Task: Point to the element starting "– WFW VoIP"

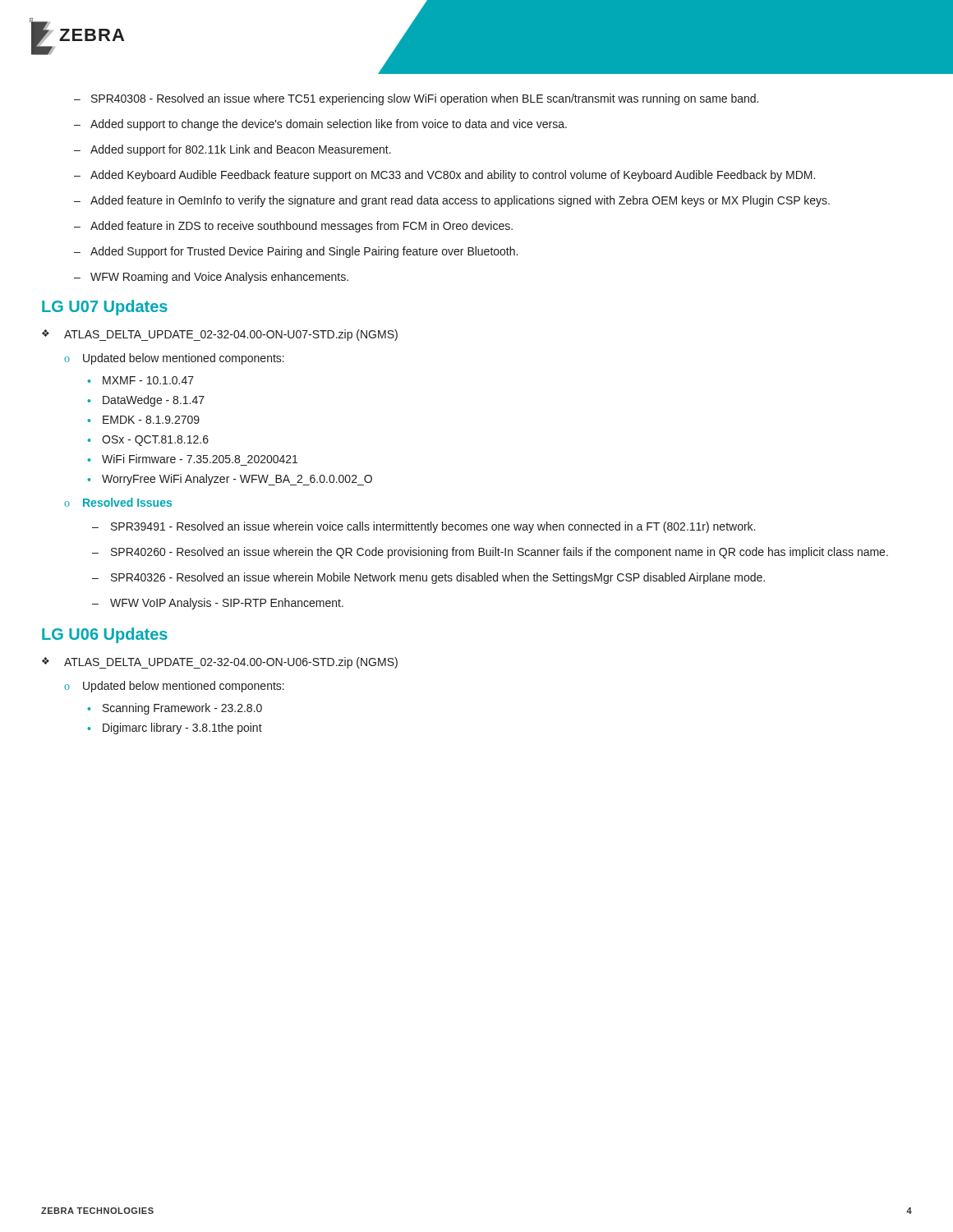Action: pyautogui.click(x=218, y=603)
